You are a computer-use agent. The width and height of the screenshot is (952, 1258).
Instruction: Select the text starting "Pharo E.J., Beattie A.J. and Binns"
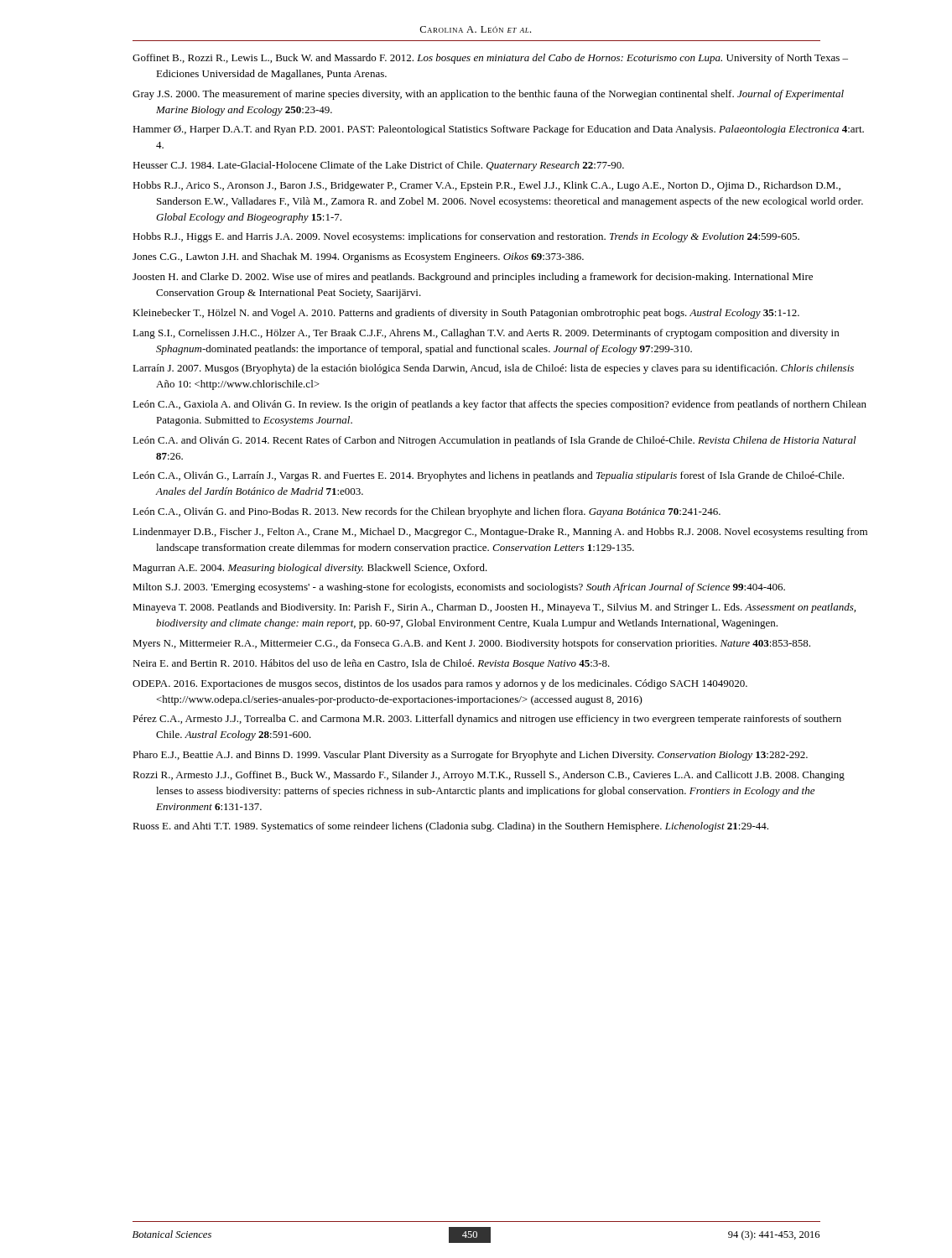[x=470, y=754]
